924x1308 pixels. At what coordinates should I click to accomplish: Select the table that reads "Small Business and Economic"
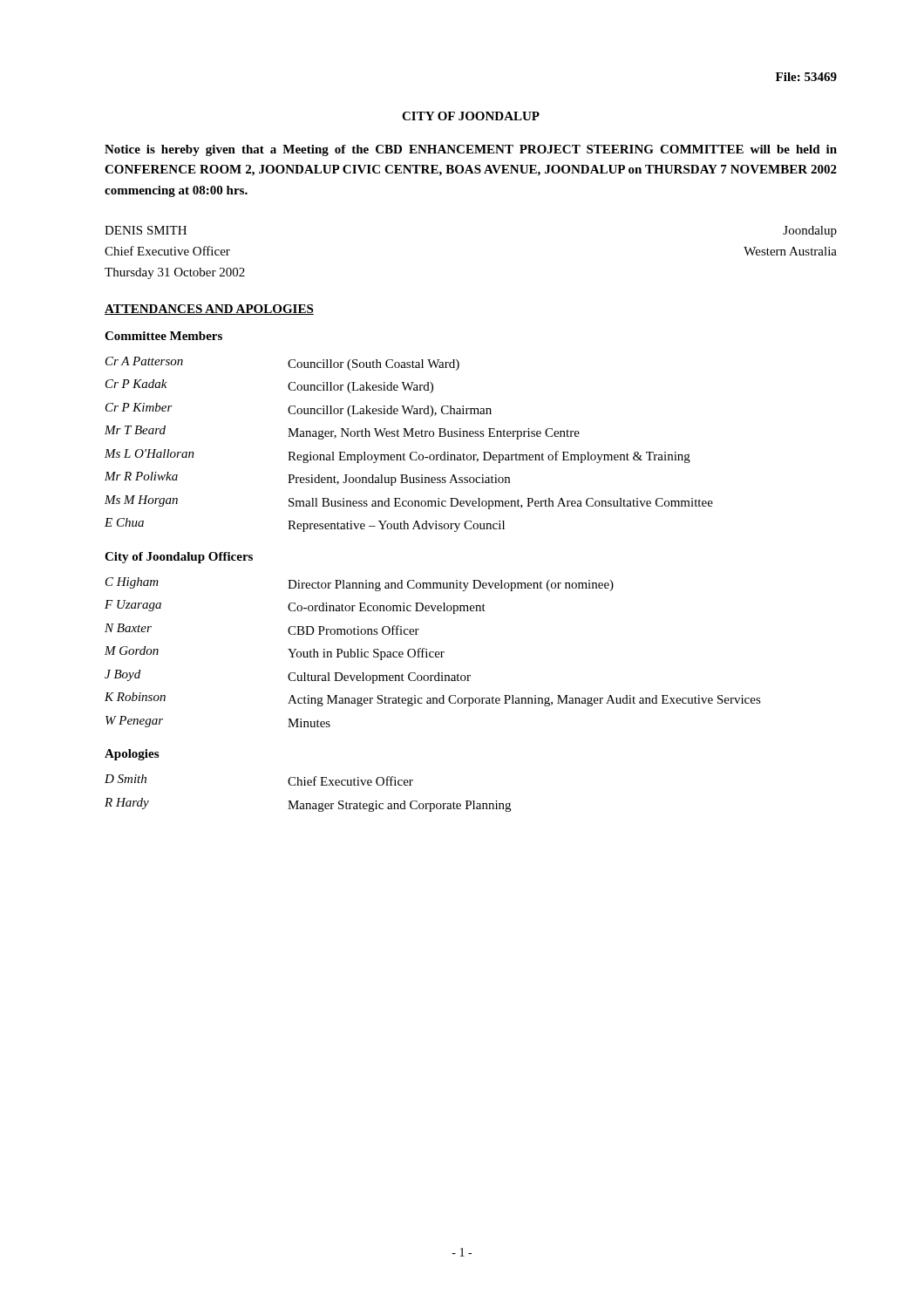[x=471, y=445]
